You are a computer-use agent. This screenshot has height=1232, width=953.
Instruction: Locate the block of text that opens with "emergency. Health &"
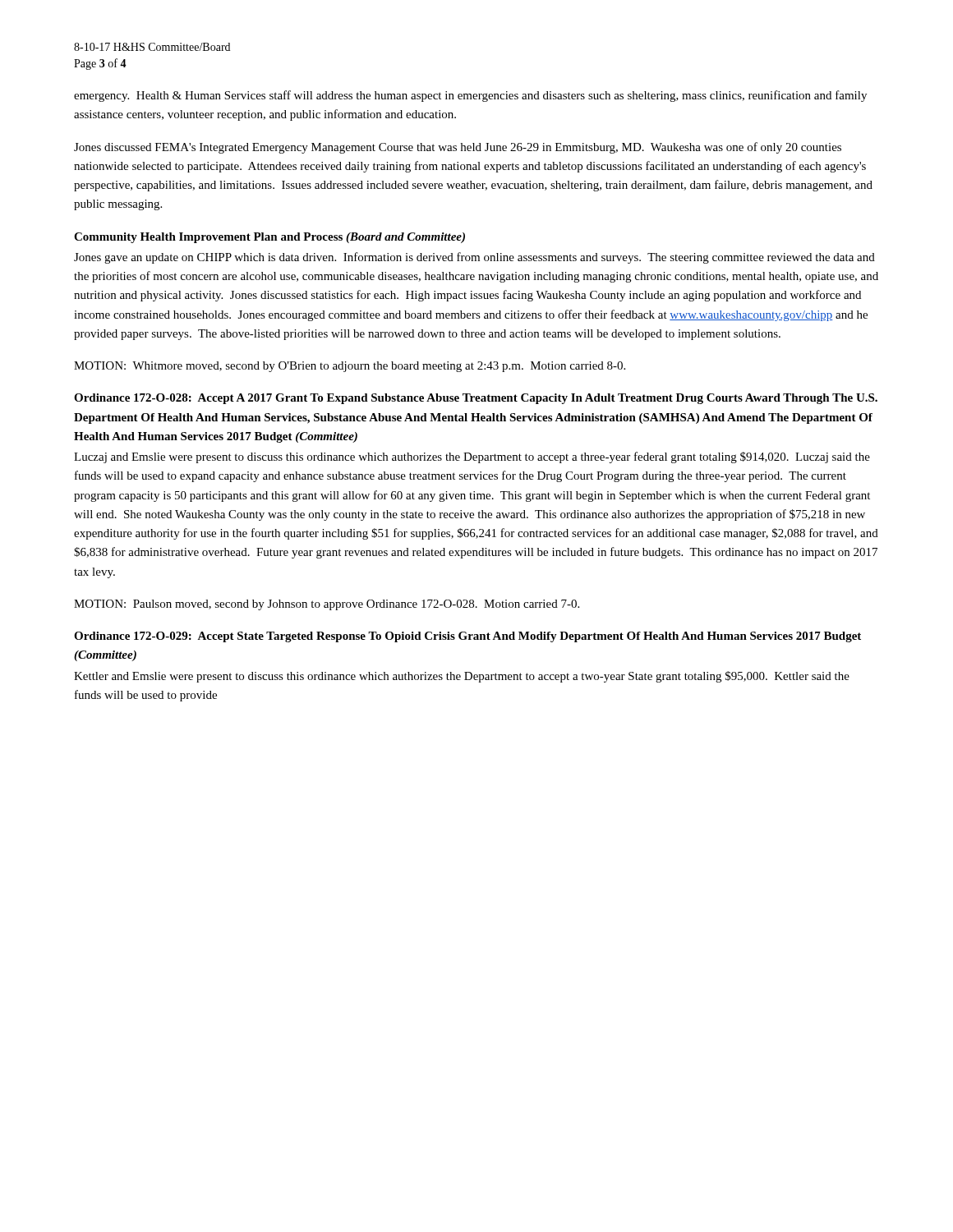(470, 105)
